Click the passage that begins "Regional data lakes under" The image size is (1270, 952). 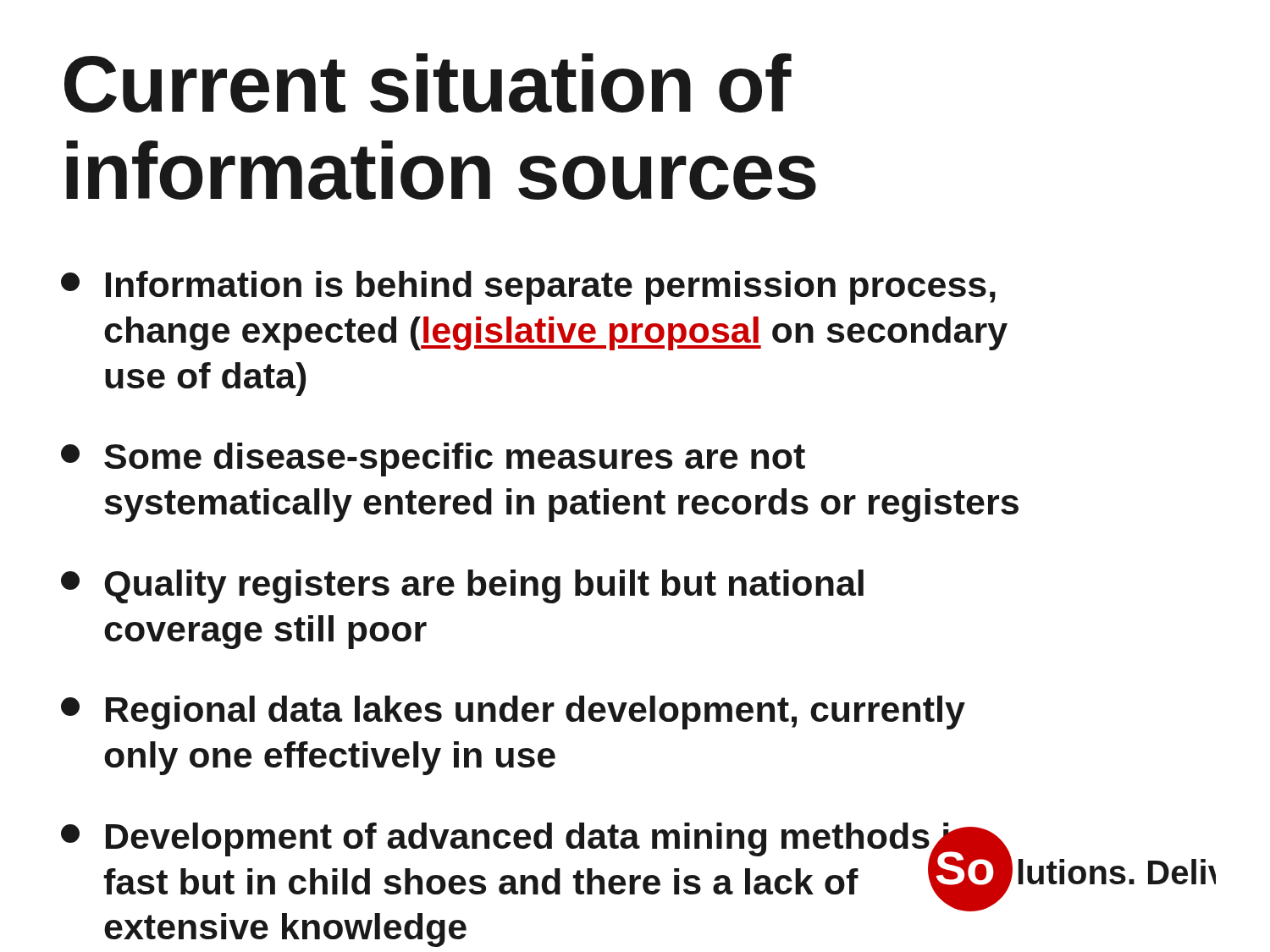pyautogui.click(x=513, y=733)
